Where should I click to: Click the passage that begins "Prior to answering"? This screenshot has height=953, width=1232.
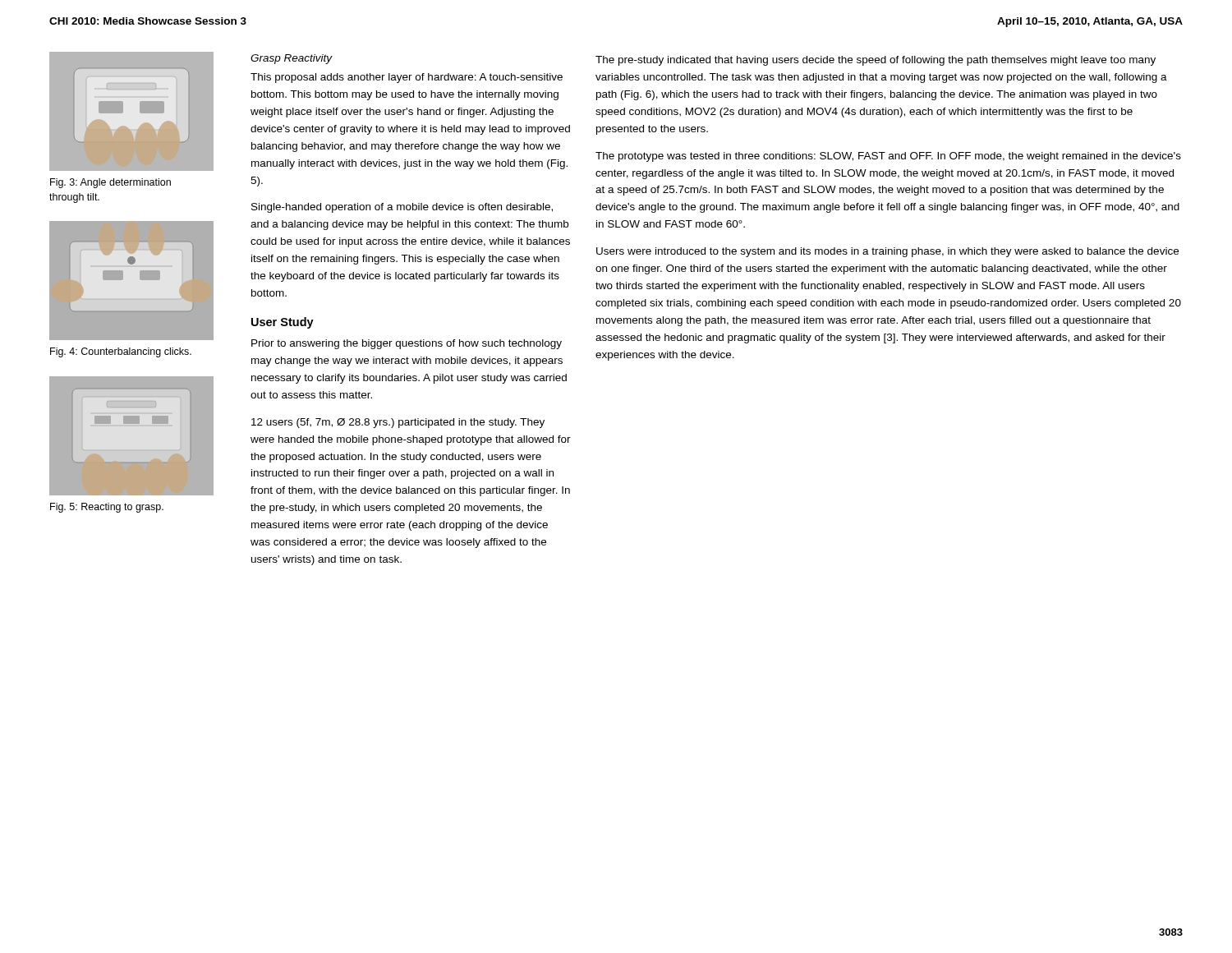(409, 369)
